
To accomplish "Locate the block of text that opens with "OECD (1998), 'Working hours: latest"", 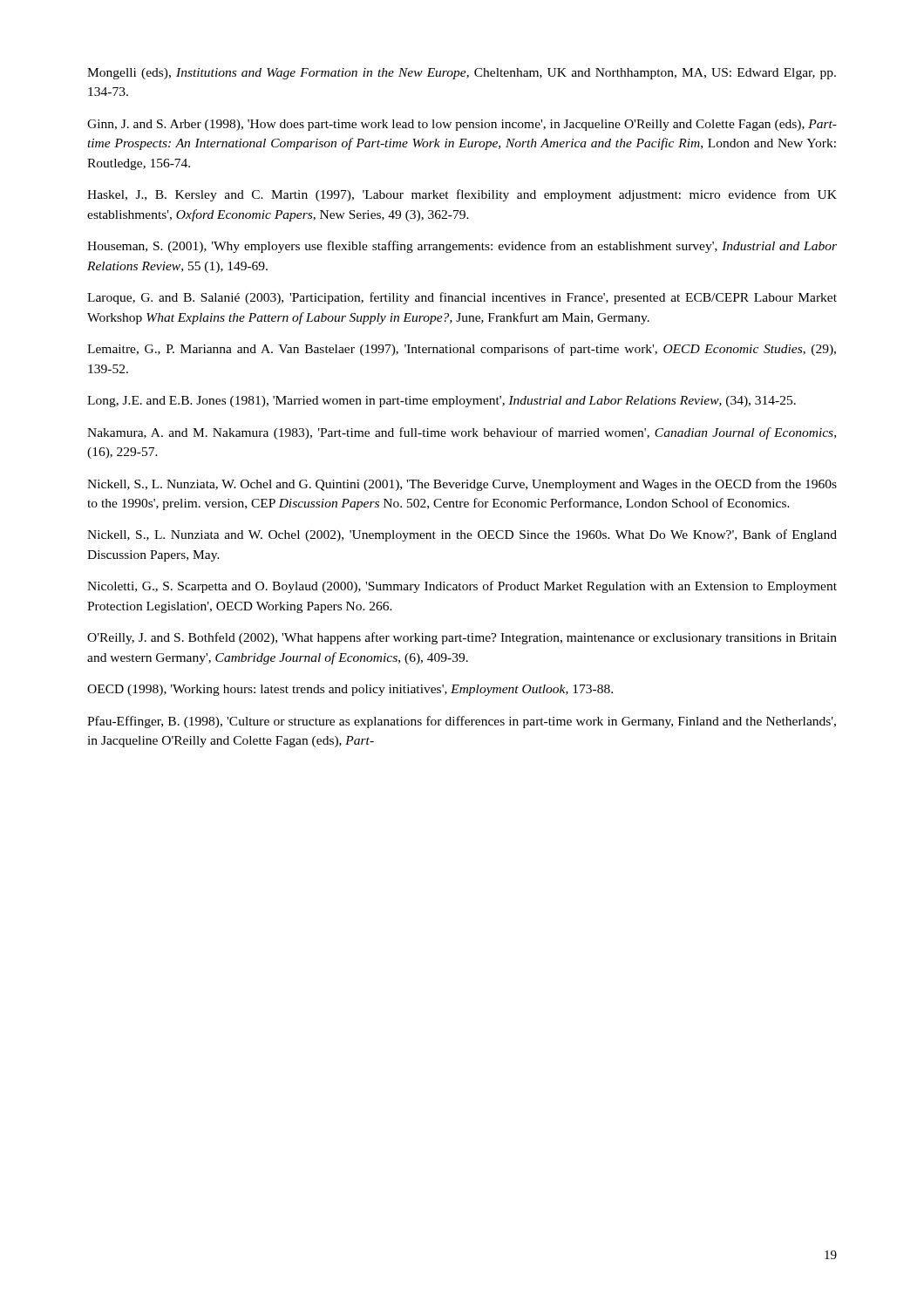I will tap(350, 689).
